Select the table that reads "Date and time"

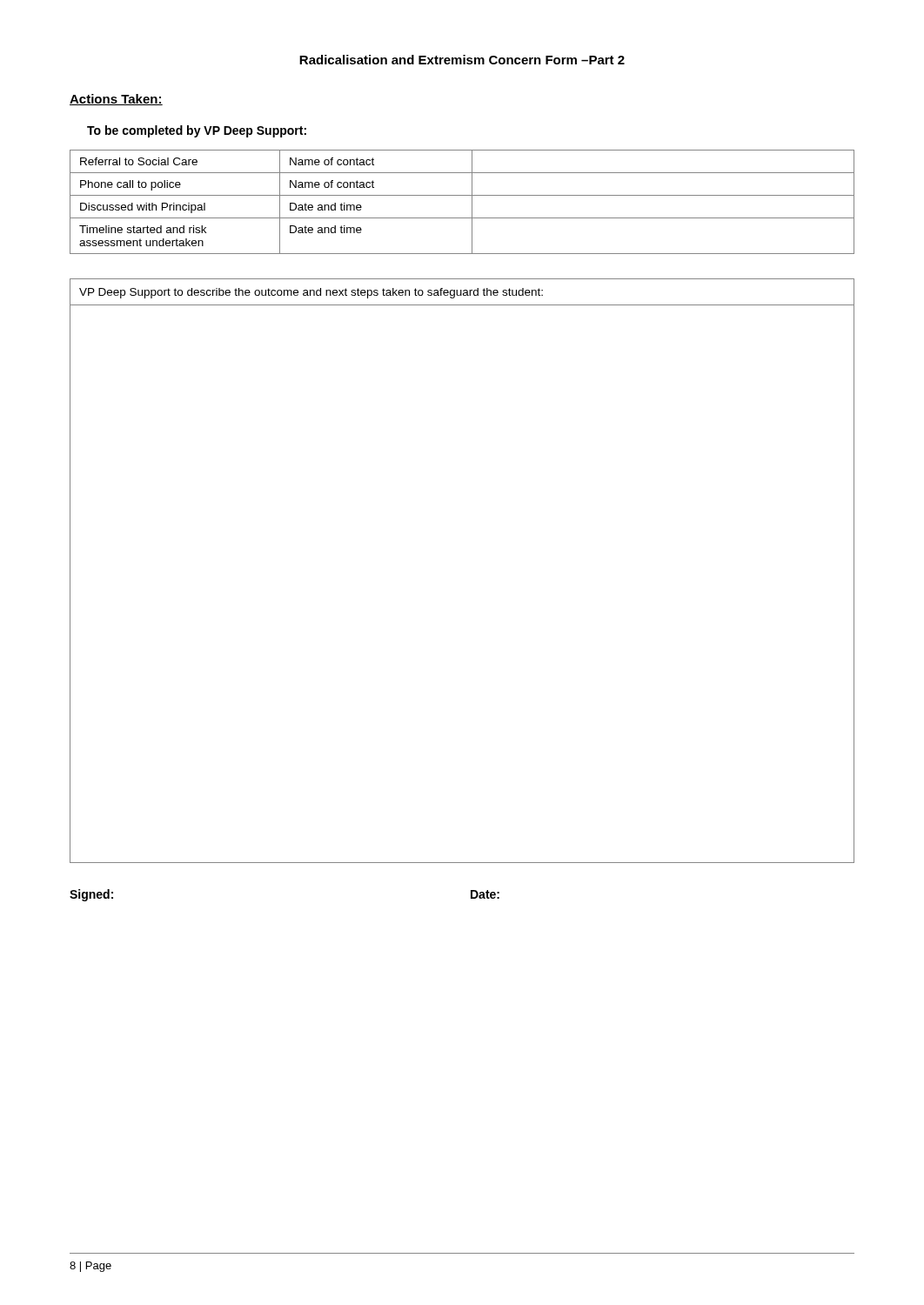[x=462, y=202]
